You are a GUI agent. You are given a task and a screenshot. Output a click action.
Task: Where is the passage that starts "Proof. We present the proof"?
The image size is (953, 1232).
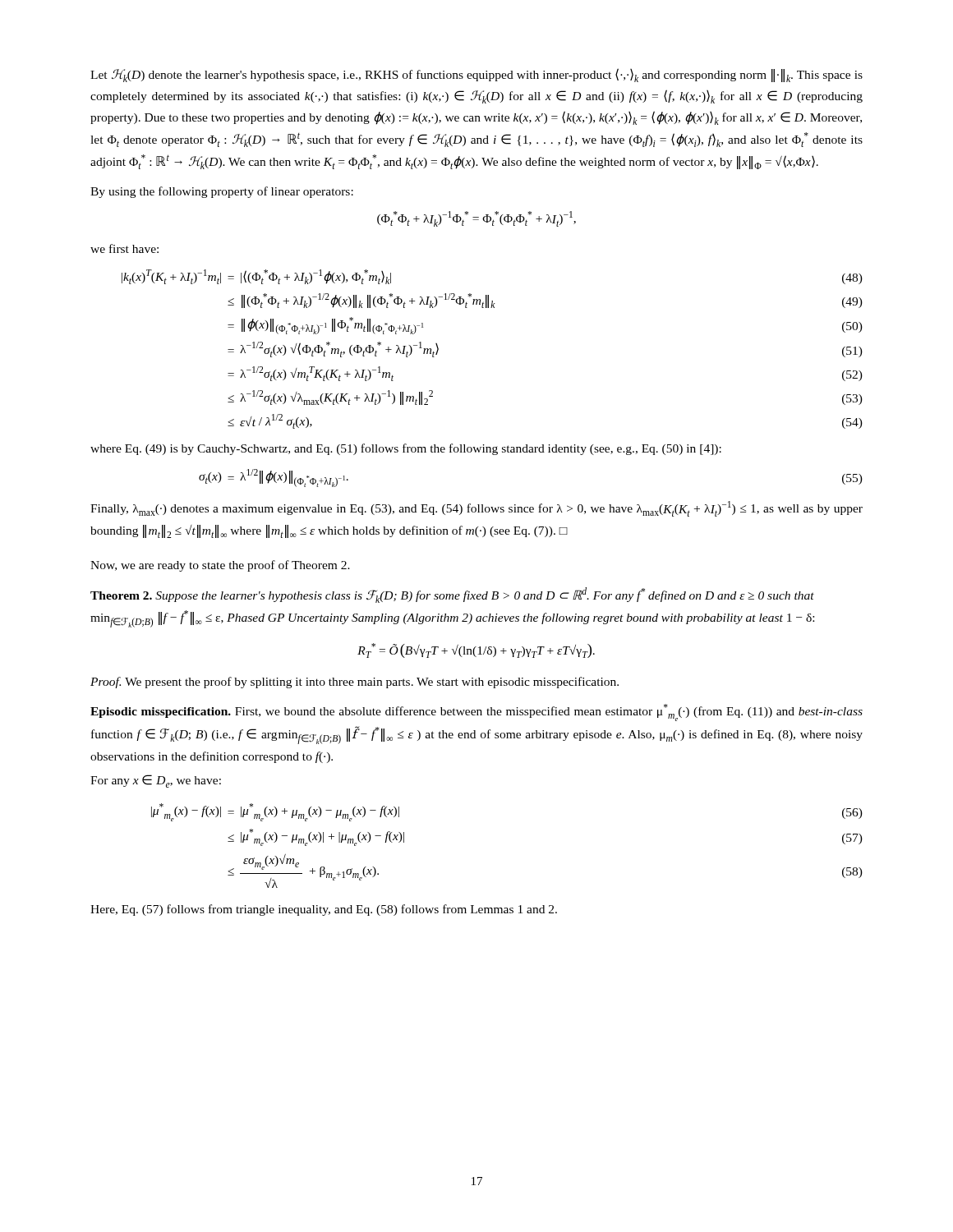[355, 681]
